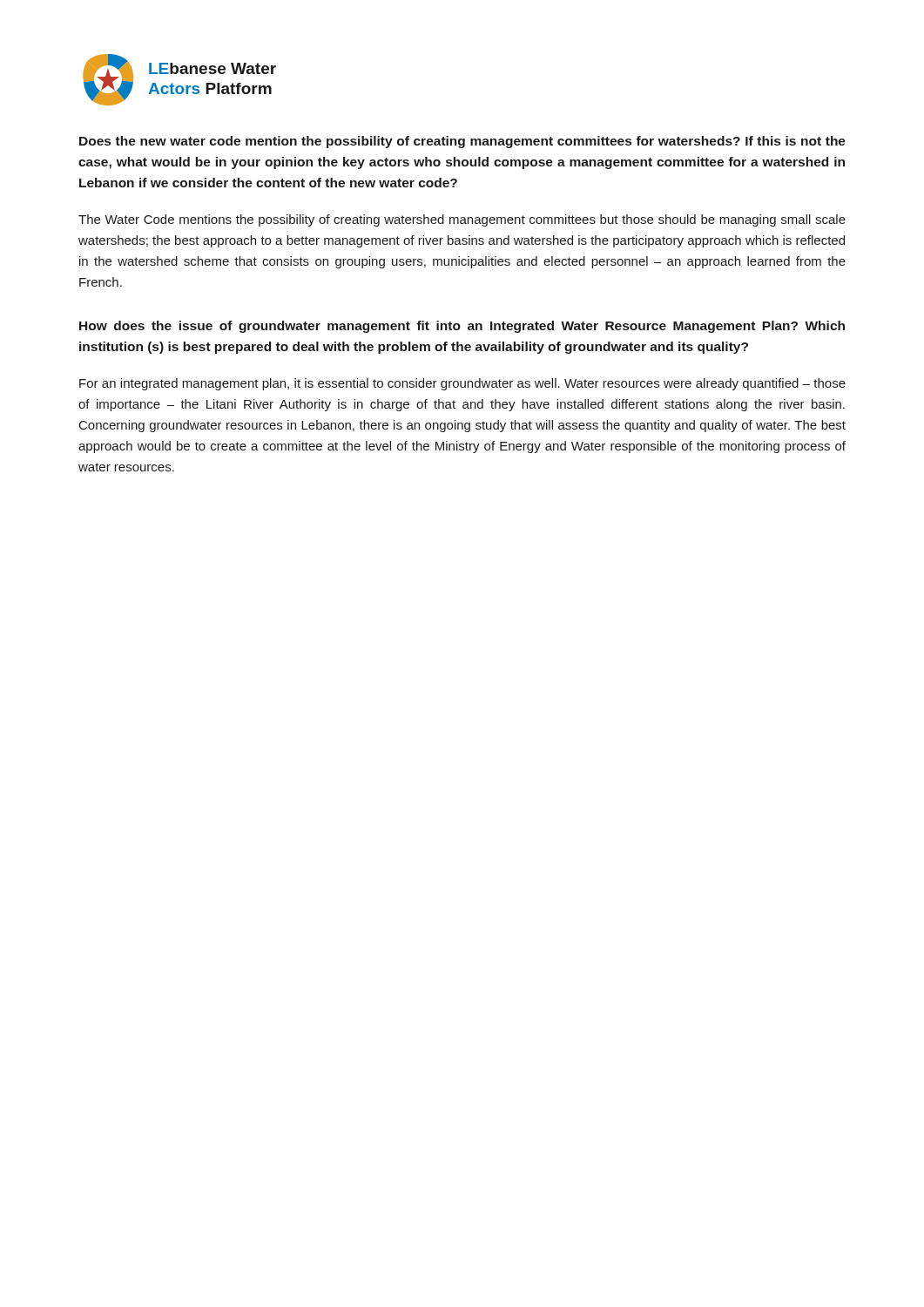Select the element starting "How does the"
924x1307 pixels.
462,336
